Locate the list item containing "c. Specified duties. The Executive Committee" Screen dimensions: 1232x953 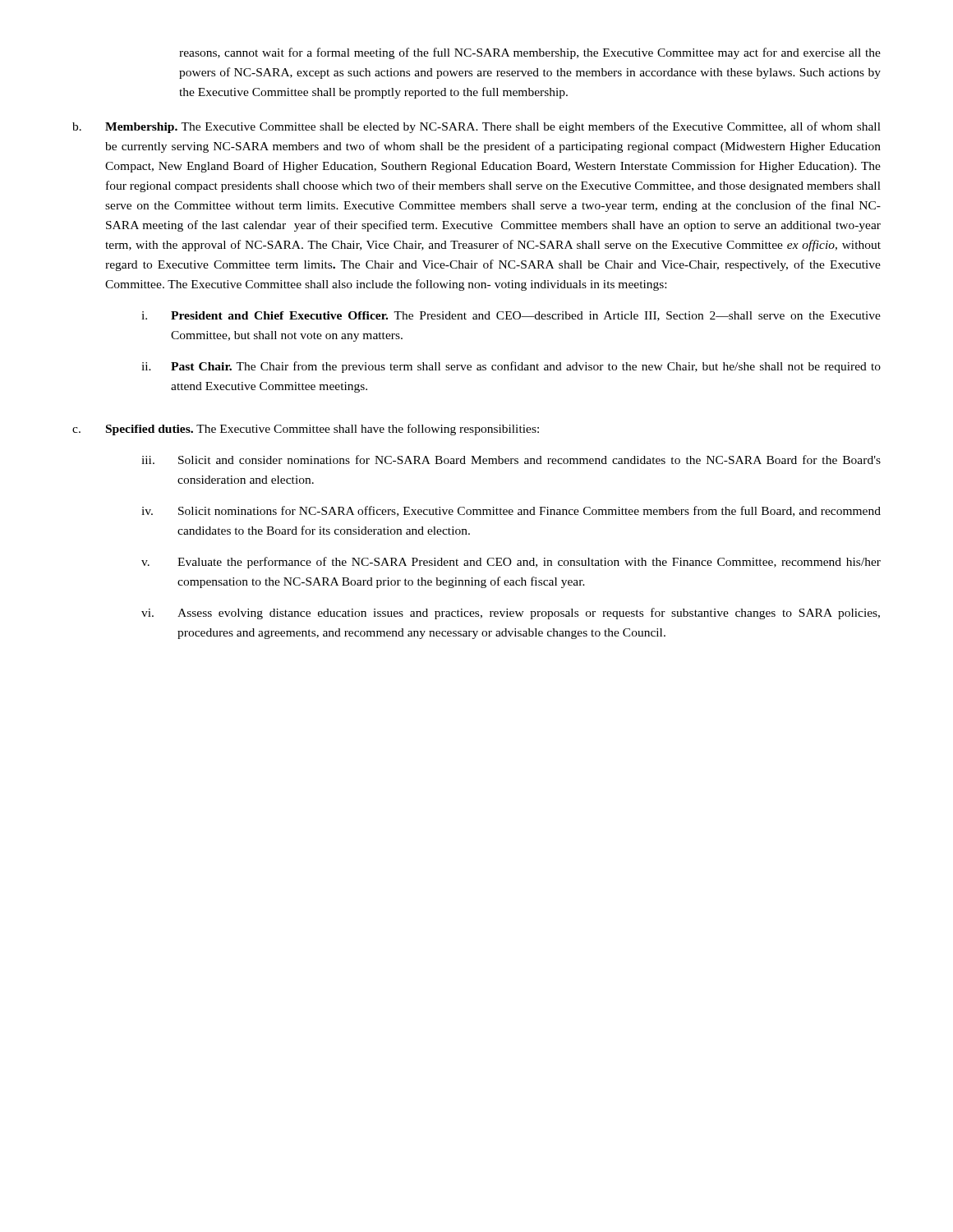click(x=476, y=537)
